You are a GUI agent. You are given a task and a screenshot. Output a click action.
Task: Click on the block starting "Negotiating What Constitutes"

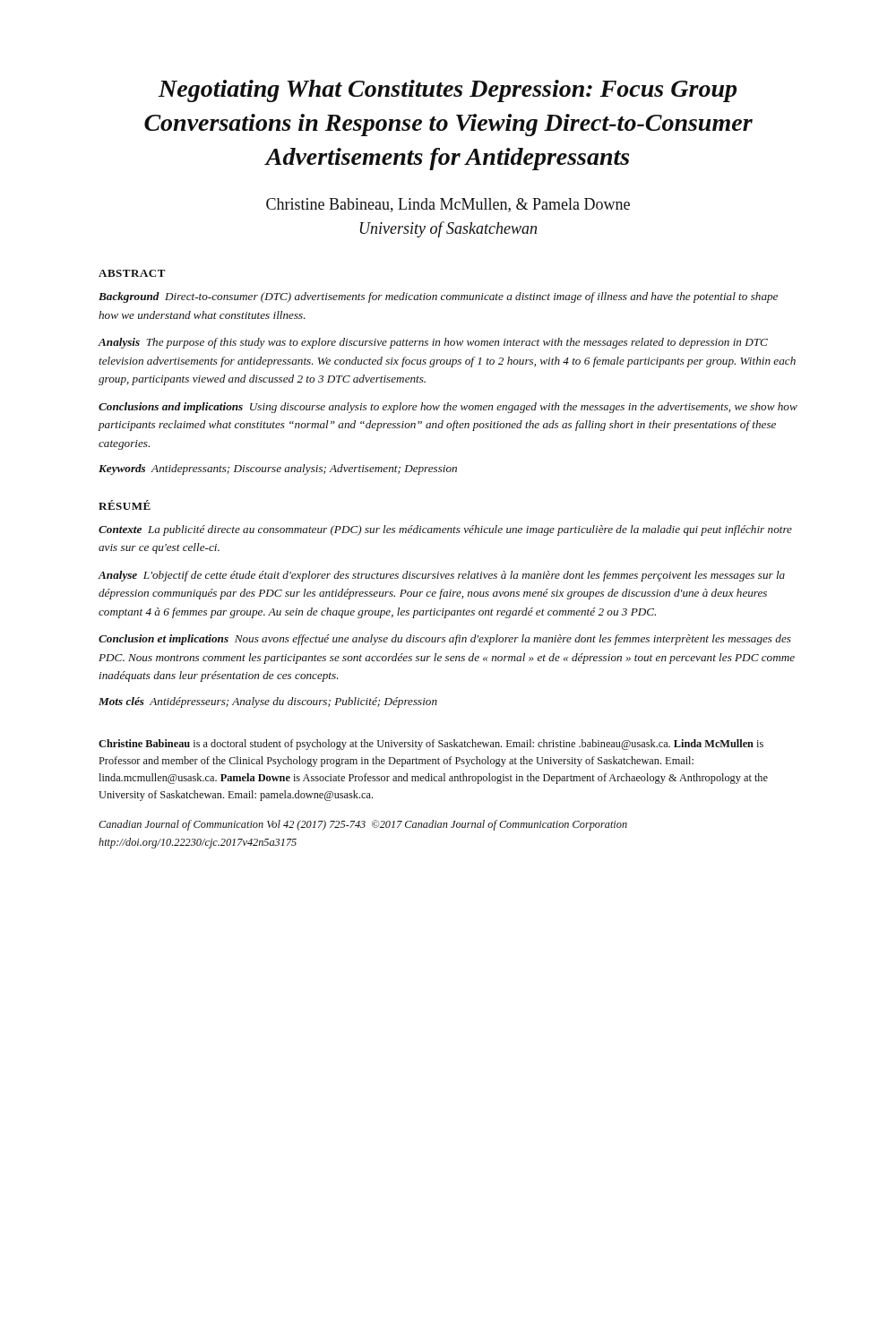point(448,122)
